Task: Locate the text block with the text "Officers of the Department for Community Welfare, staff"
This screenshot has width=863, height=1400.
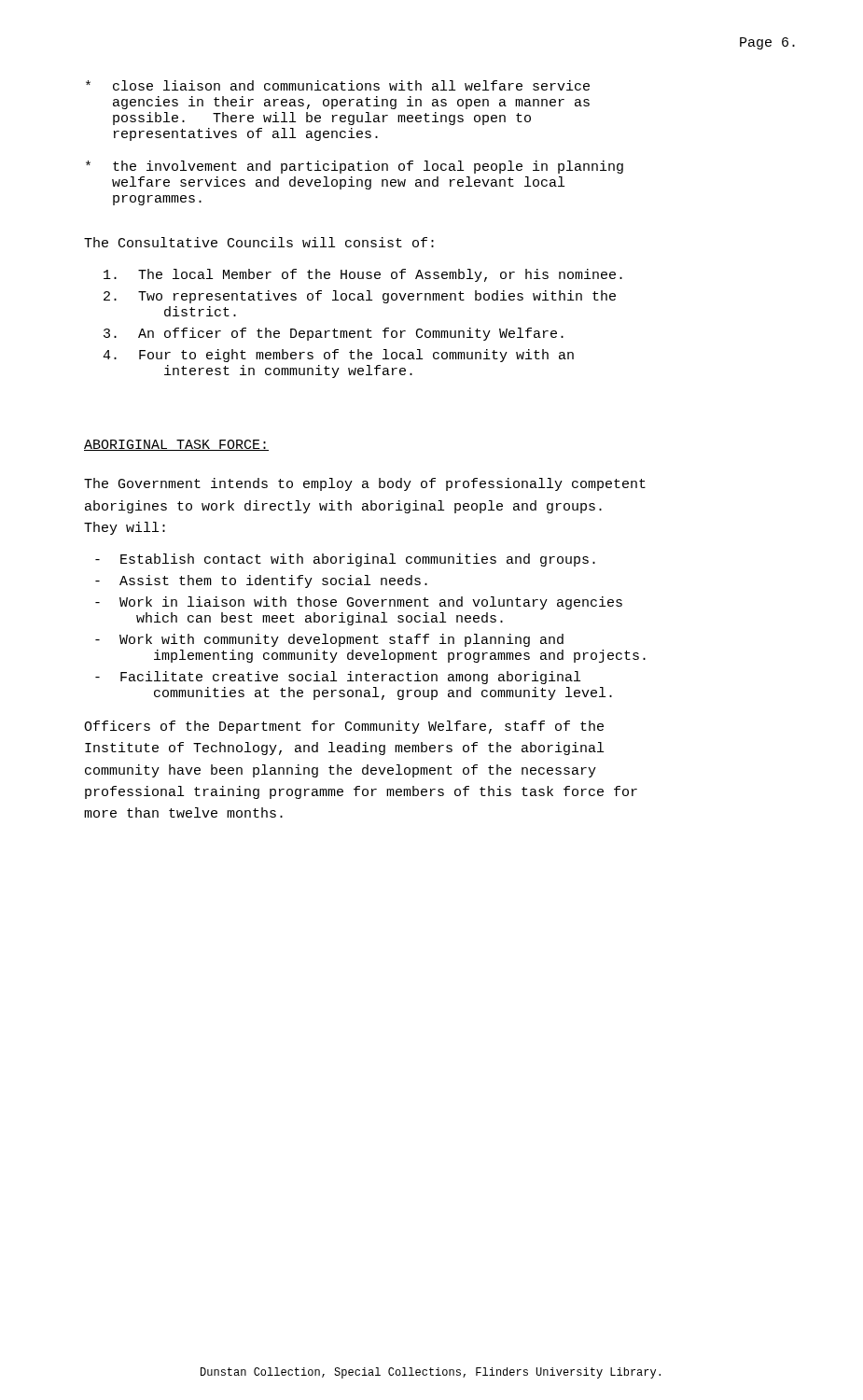Action: tap(361, 771)
